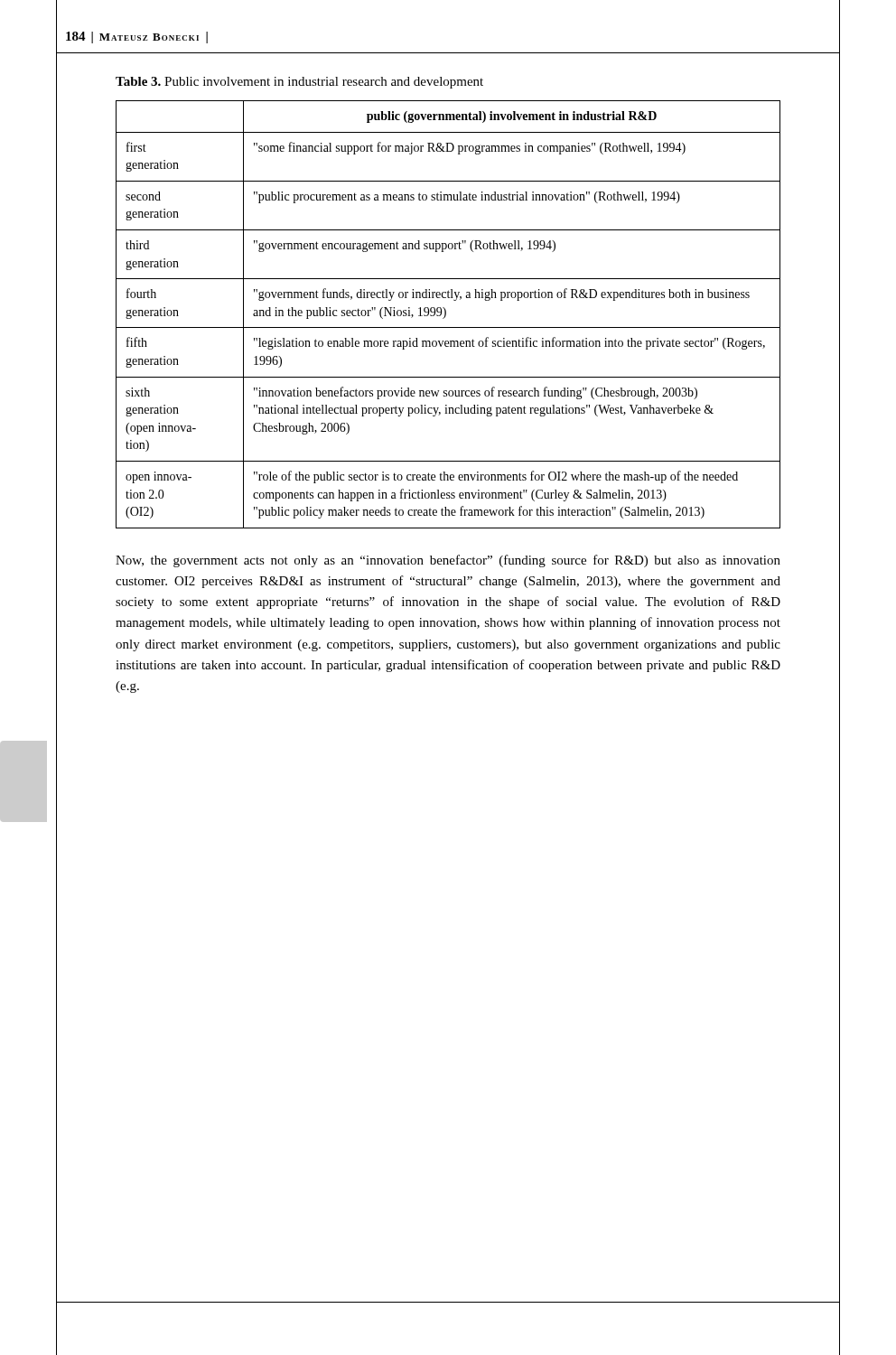Image resolution: width=896 pixels, height=1355 pixels.
Task: Select the table that reads ""role of the"
Action: pyautogui.click(x=448, y=314)
